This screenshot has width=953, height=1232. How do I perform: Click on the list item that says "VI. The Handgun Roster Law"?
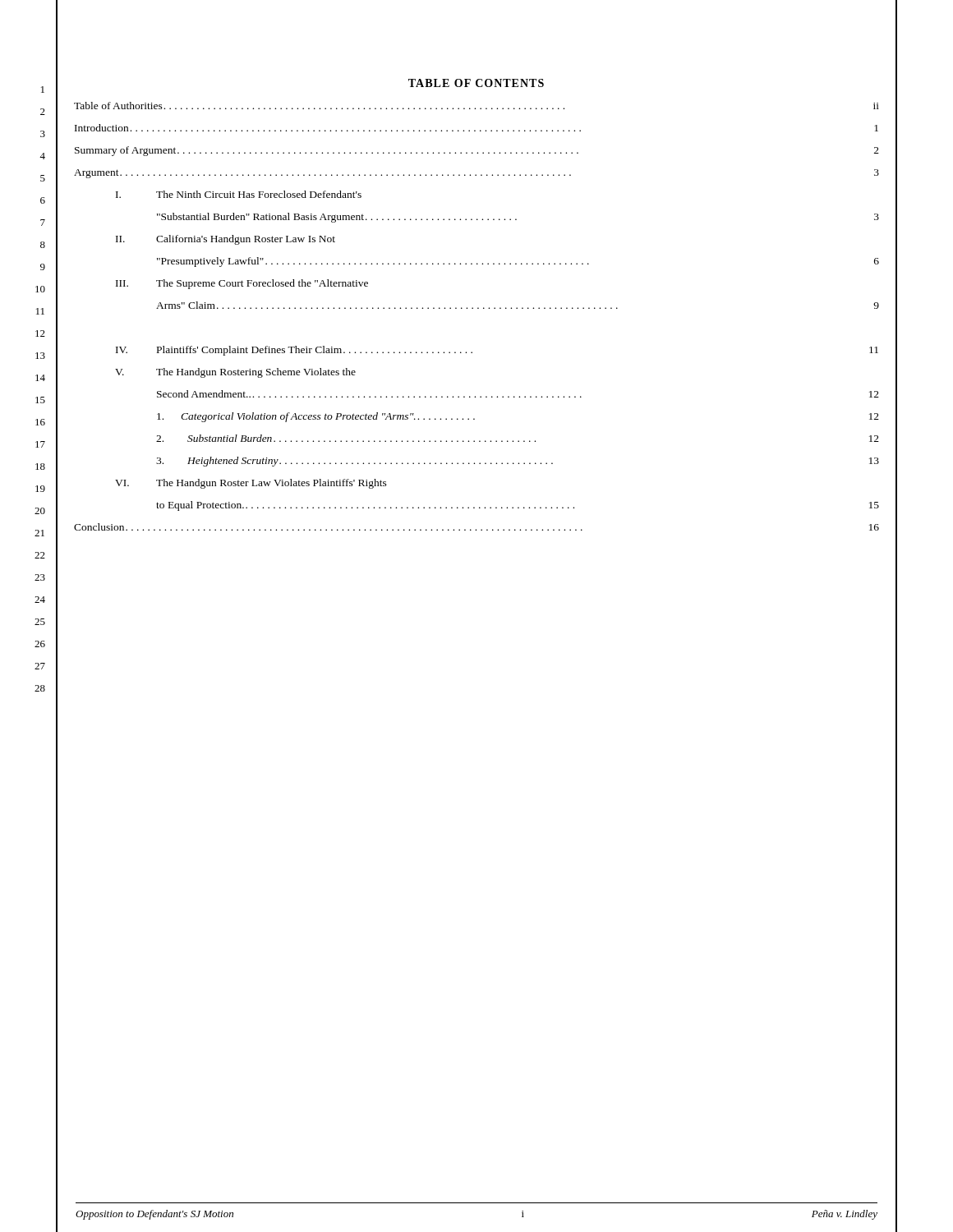[251, 483]
